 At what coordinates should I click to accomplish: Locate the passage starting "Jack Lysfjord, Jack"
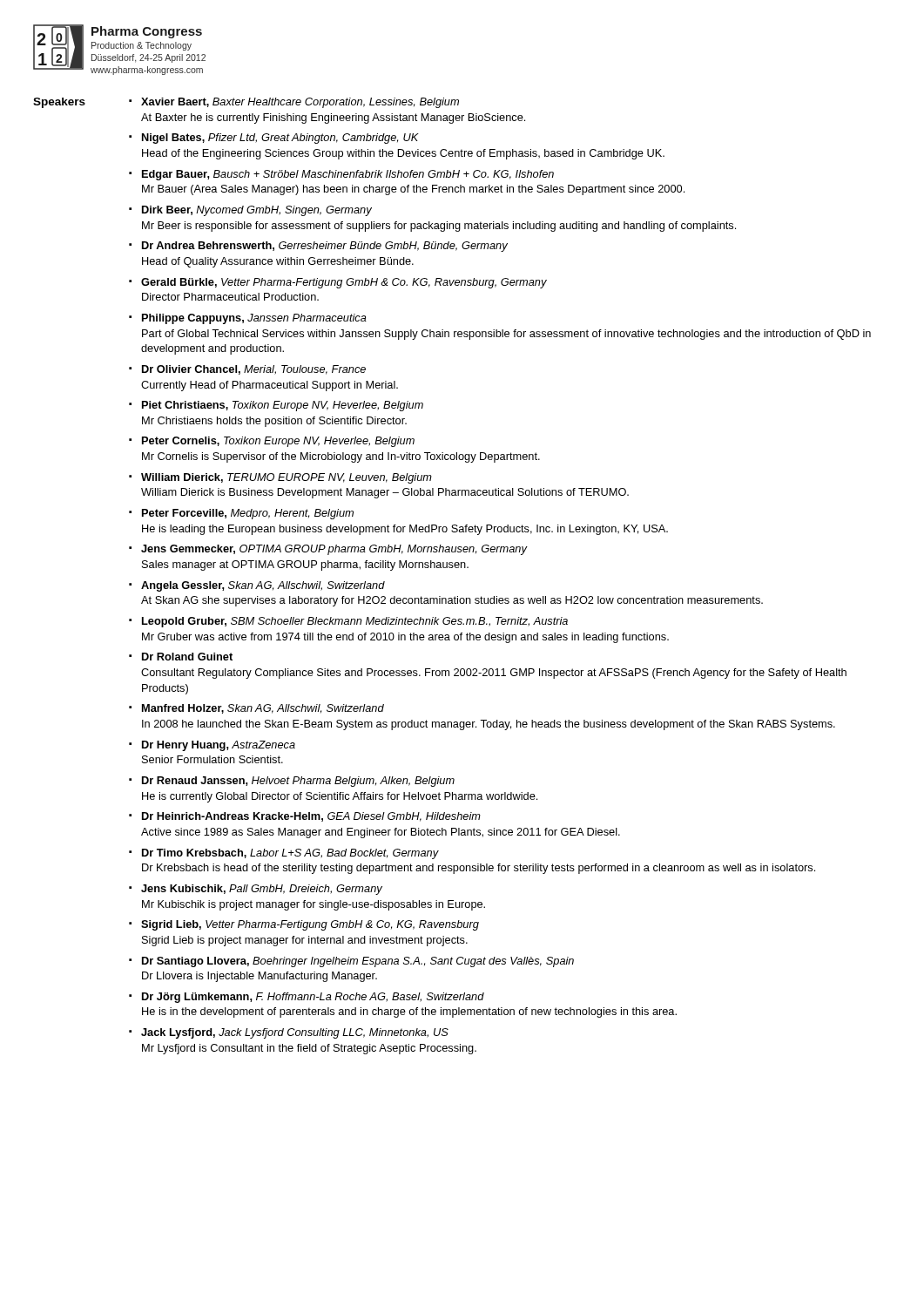point(295,1033)
